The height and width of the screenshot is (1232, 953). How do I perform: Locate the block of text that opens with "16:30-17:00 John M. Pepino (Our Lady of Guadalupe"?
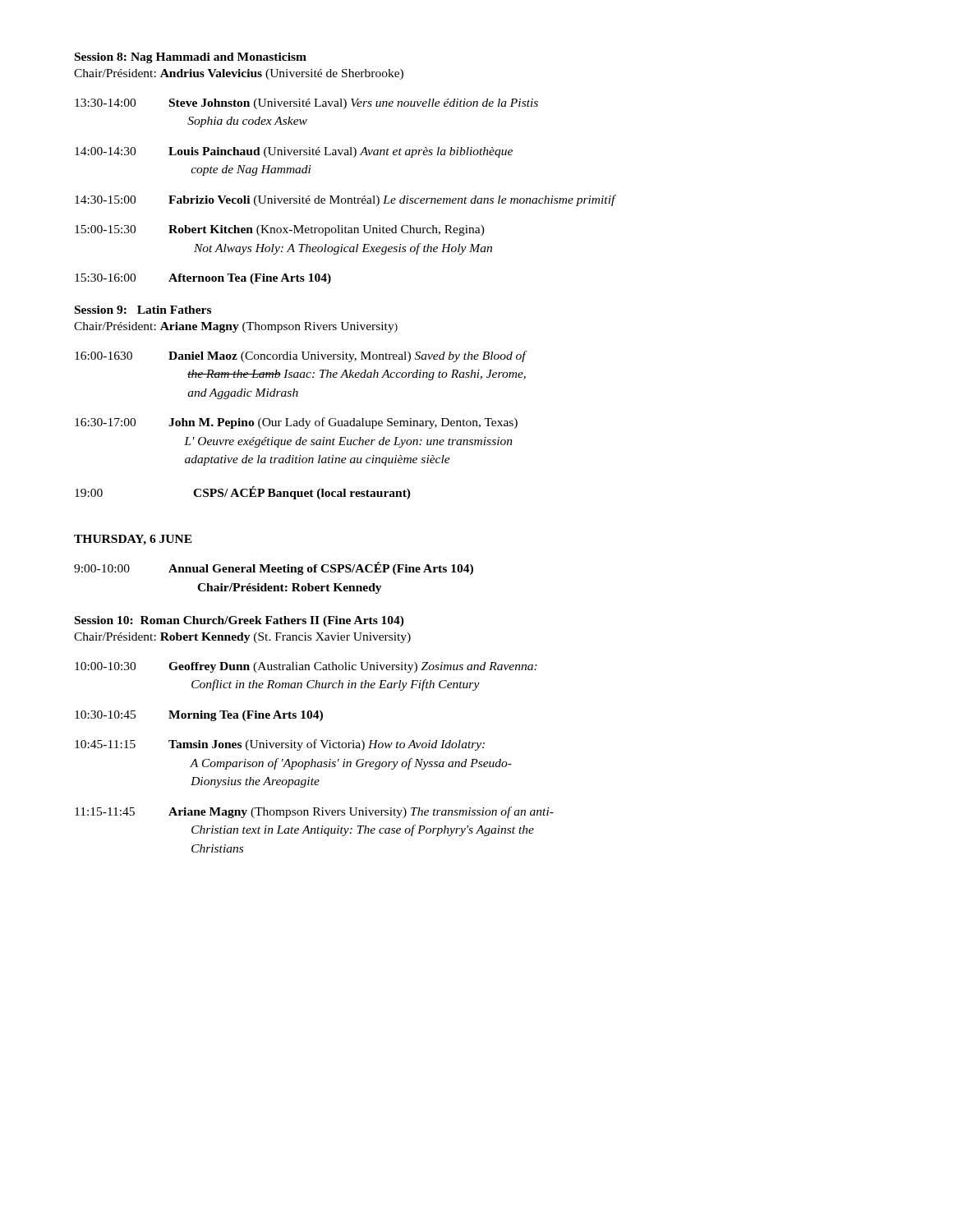point(476,441)
